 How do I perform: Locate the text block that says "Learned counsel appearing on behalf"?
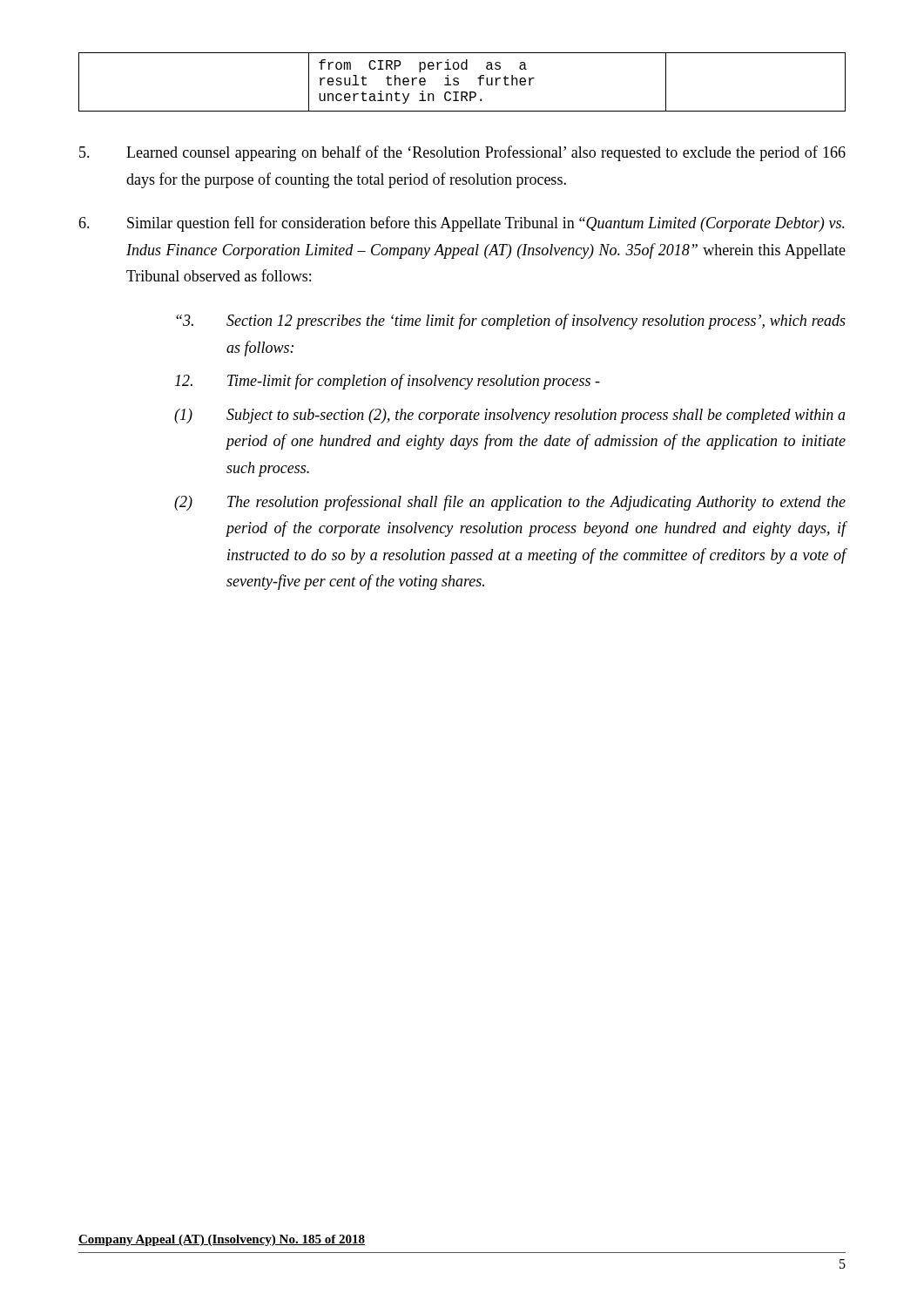pyautogui.click(x=462, y=166)
